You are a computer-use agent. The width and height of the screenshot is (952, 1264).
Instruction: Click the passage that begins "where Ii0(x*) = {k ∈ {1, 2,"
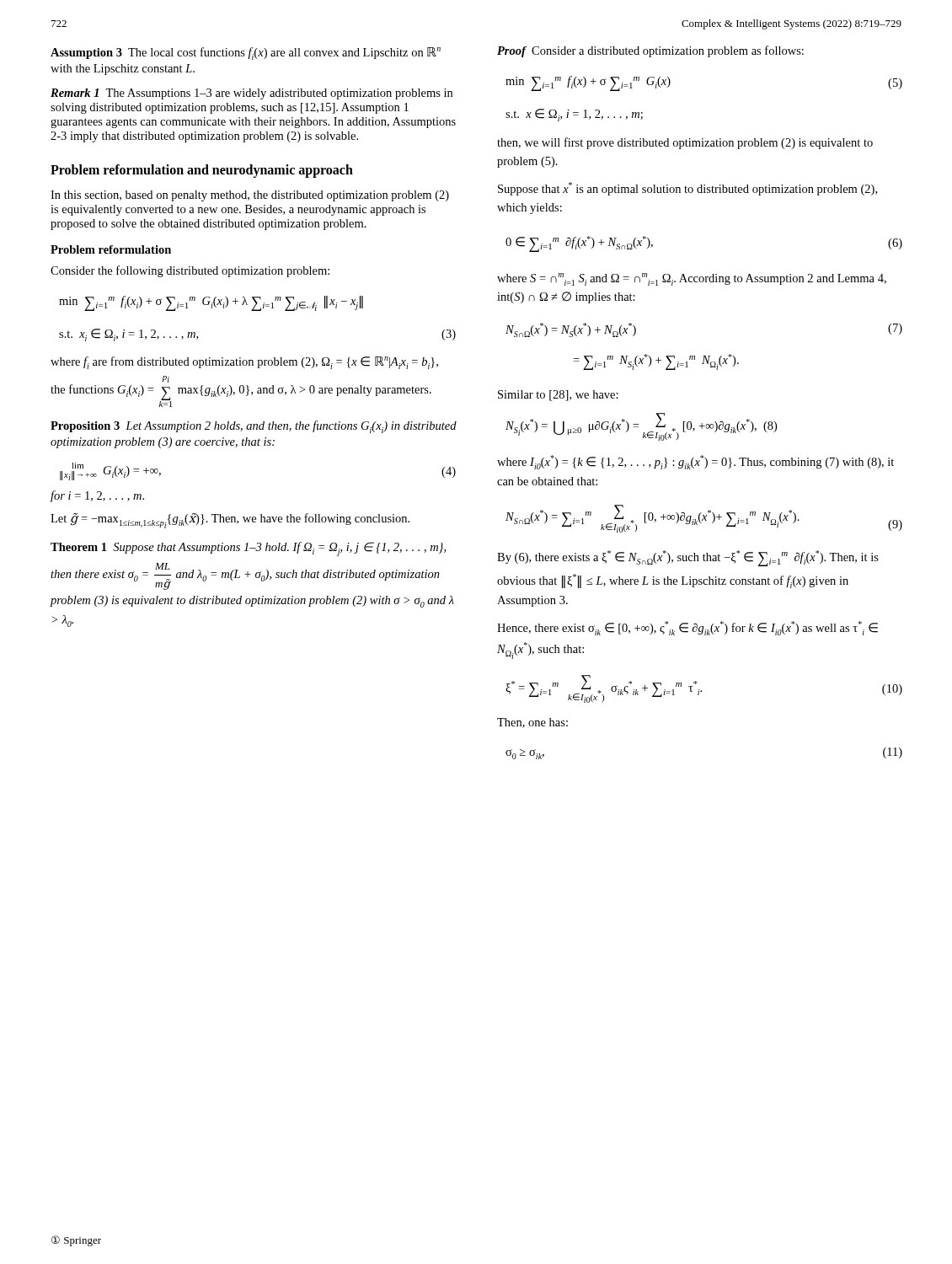point(696,470)
